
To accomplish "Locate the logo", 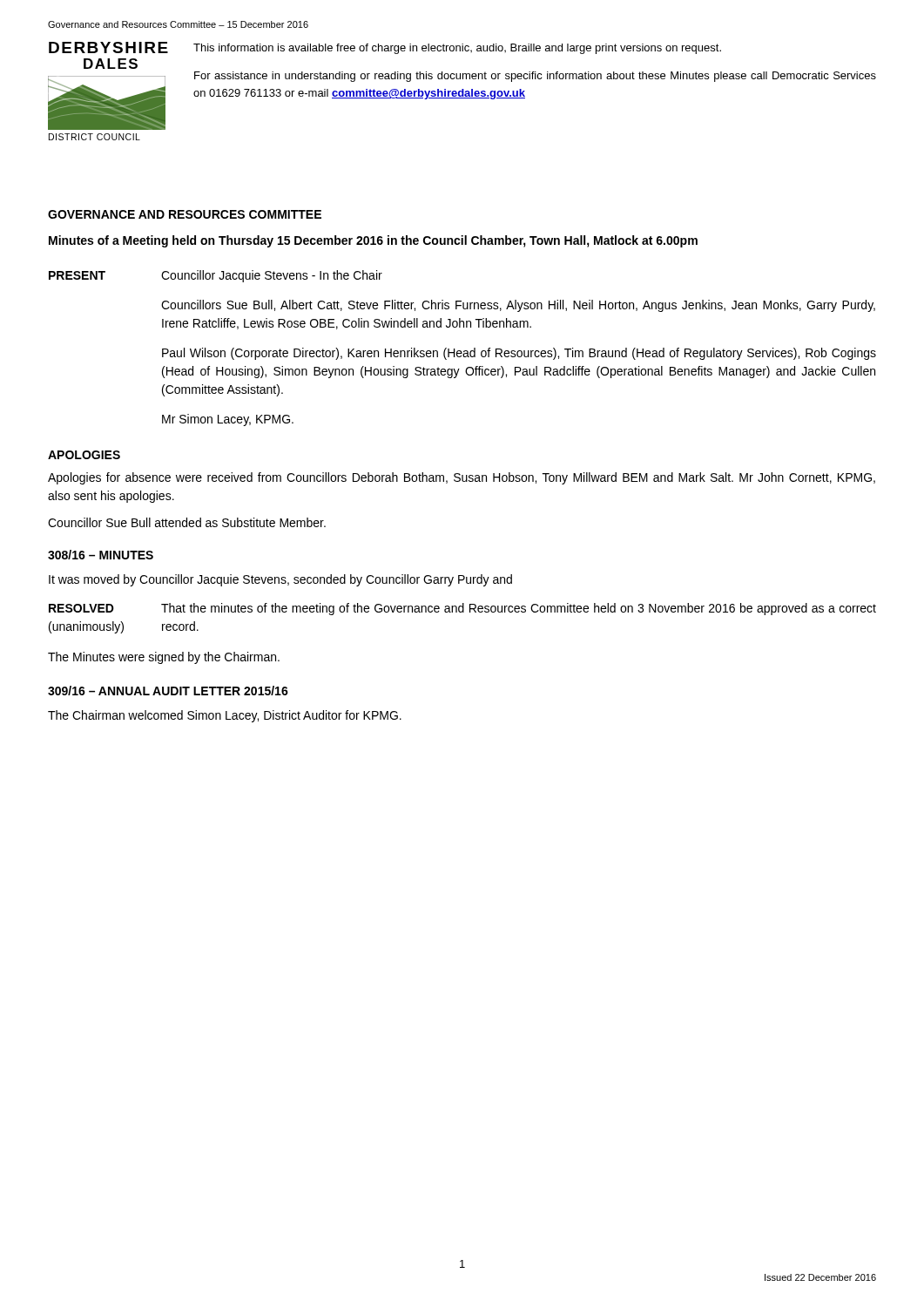I will click(x=111, y=91).
